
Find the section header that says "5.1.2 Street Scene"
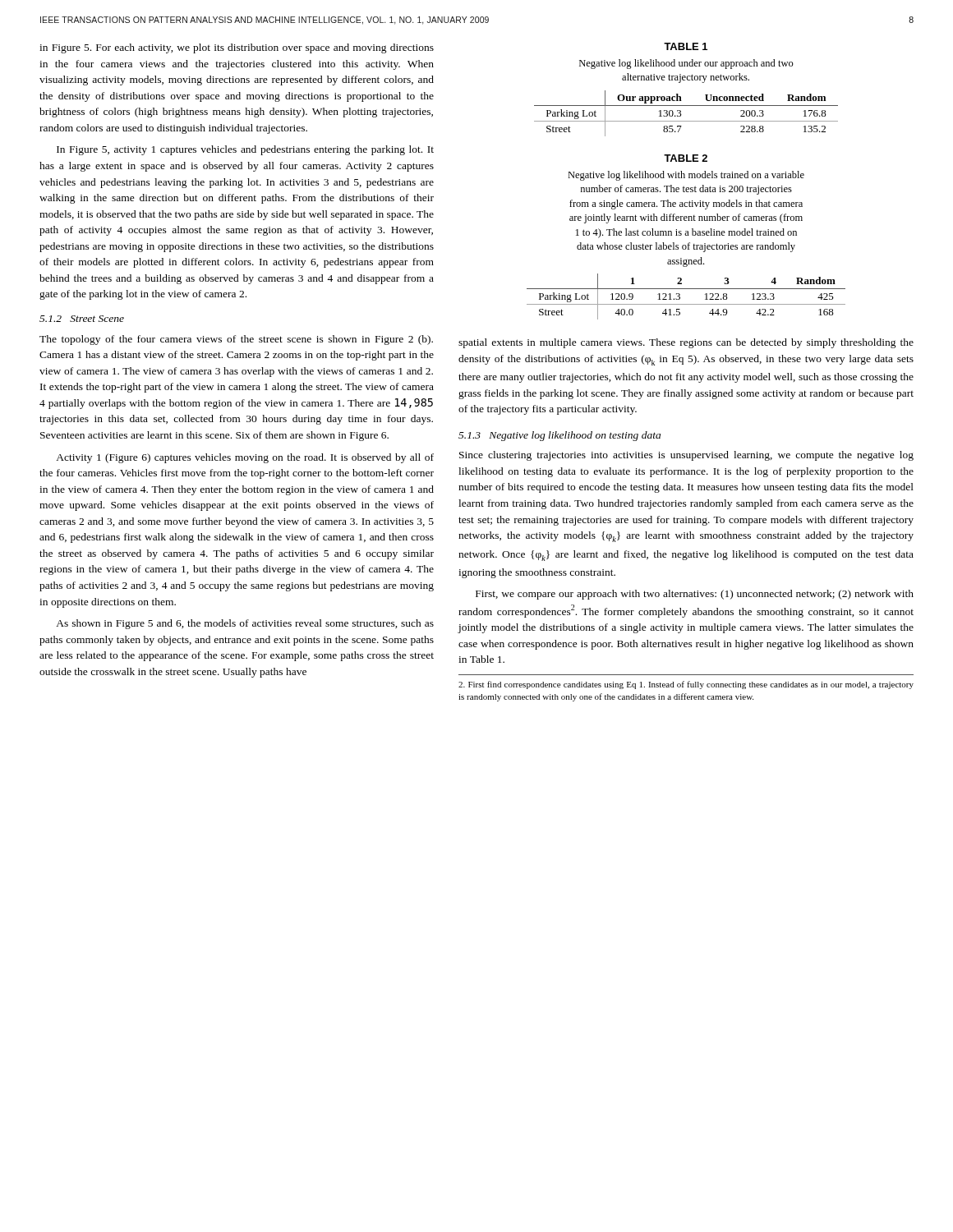pyautogui.click(x=82, y=319)
